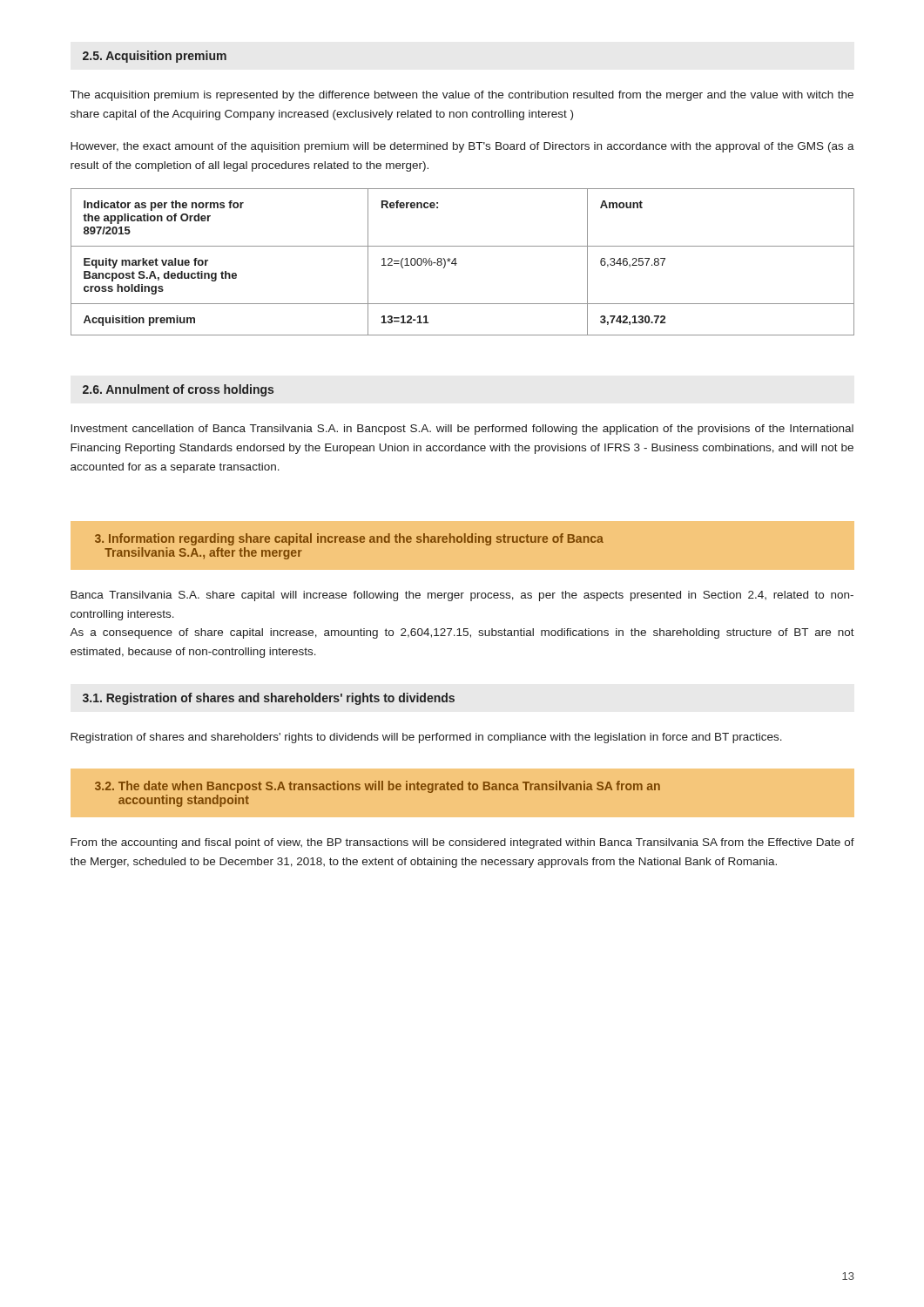Viewport: 924px width, 1307px height.
Task: Locate the region starting "The acquisition premium is represented by"
Action: [462, 104]
